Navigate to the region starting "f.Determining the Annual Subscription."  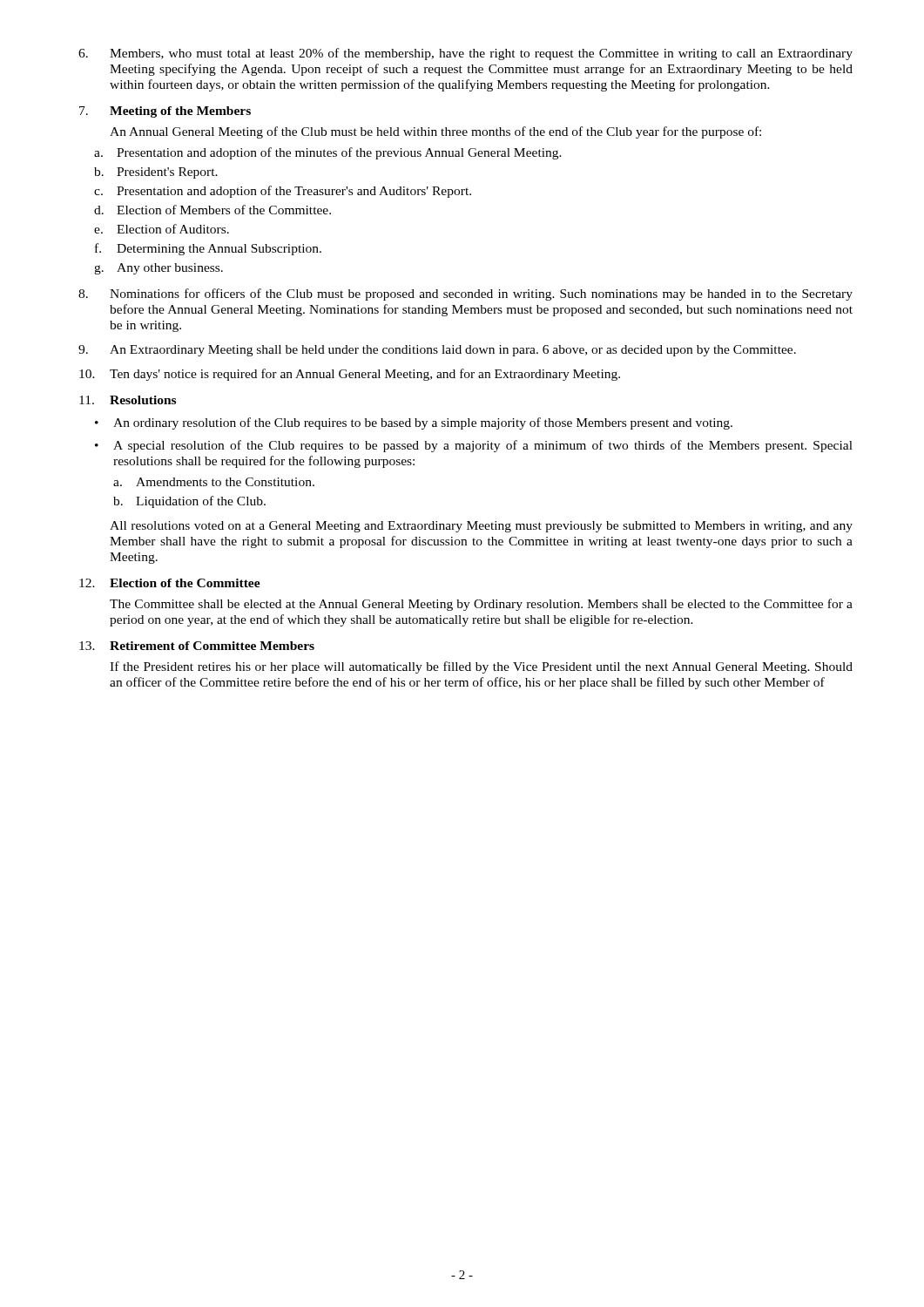tap(208, 249)
